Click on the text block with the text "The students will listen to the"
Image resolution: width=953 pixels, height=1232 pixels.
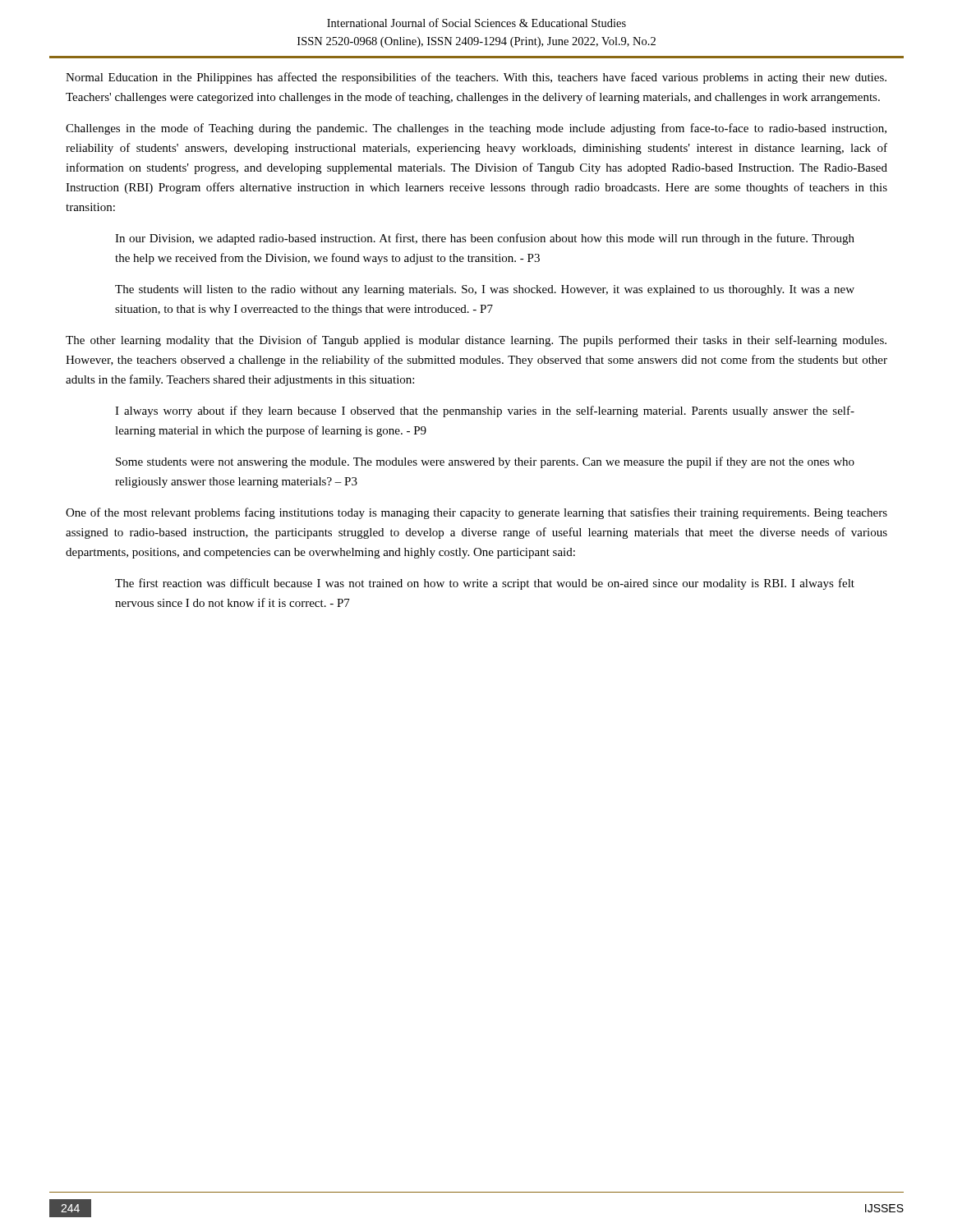pos(485,299)
